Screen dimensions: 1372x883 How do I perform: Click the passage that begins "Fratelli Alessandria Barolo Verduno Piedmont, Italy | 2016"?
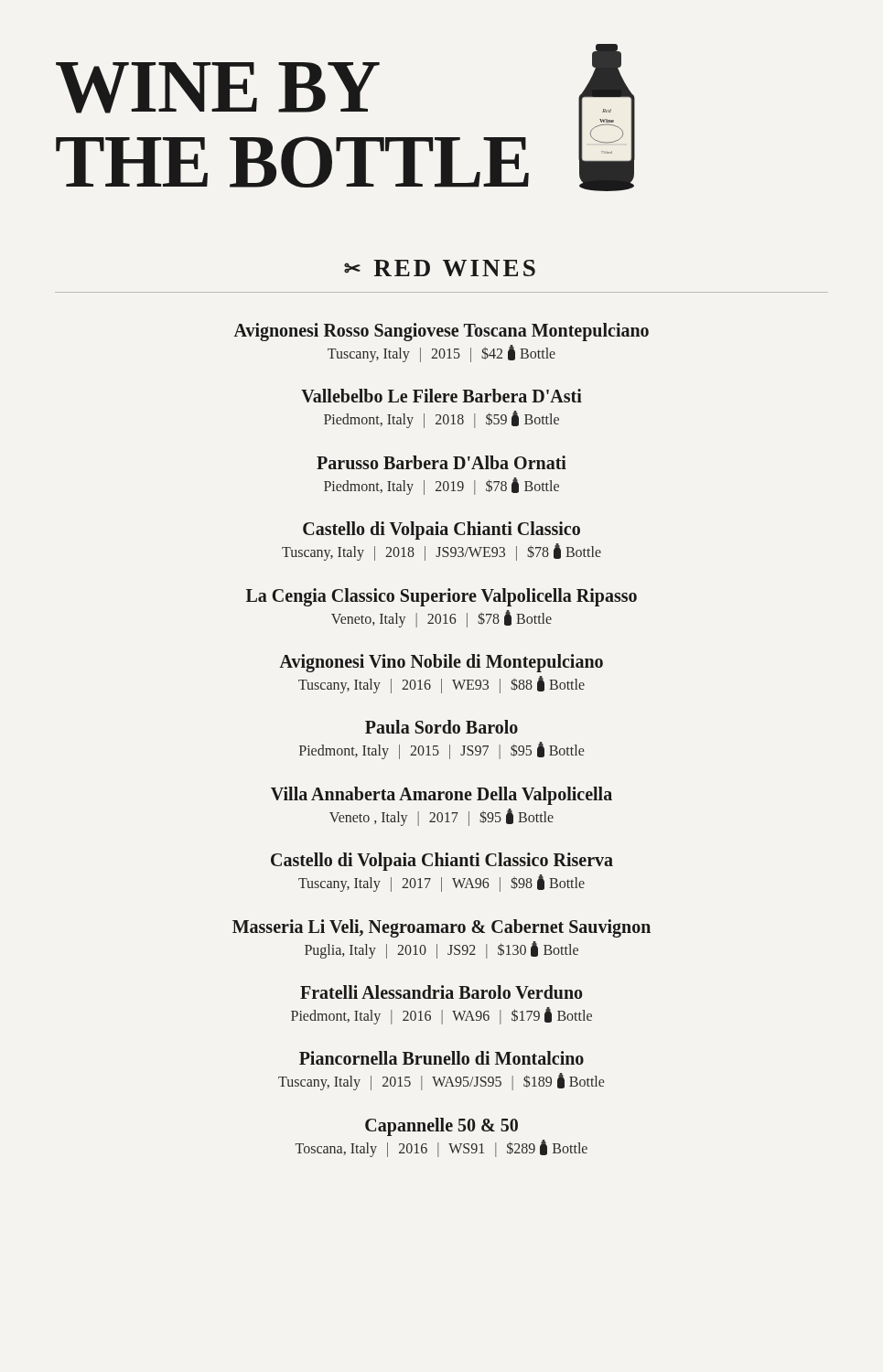click(442, 1003)
